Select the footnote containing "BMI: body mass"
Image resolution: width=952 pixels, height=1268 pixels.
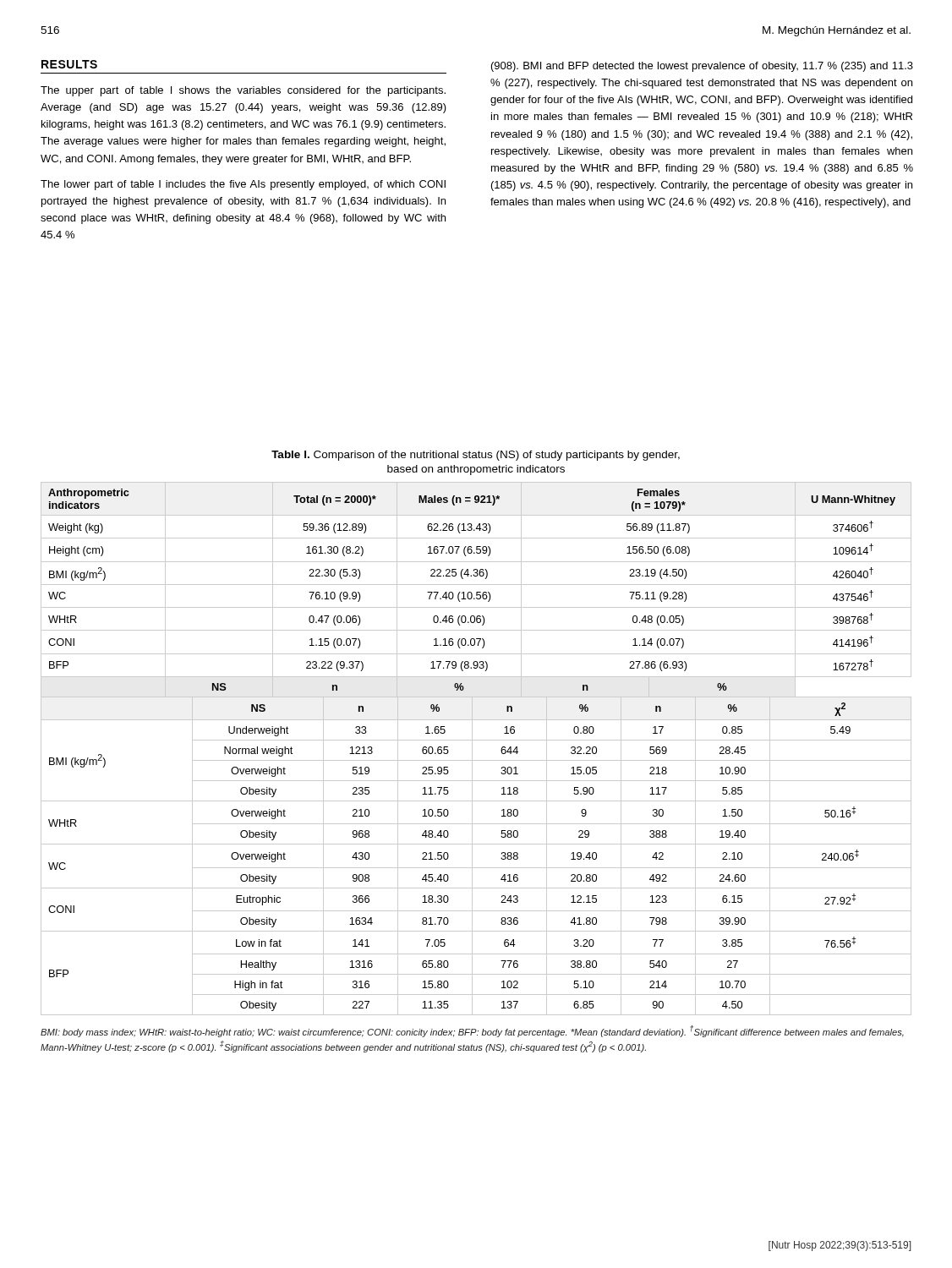tap(473, 1039)
